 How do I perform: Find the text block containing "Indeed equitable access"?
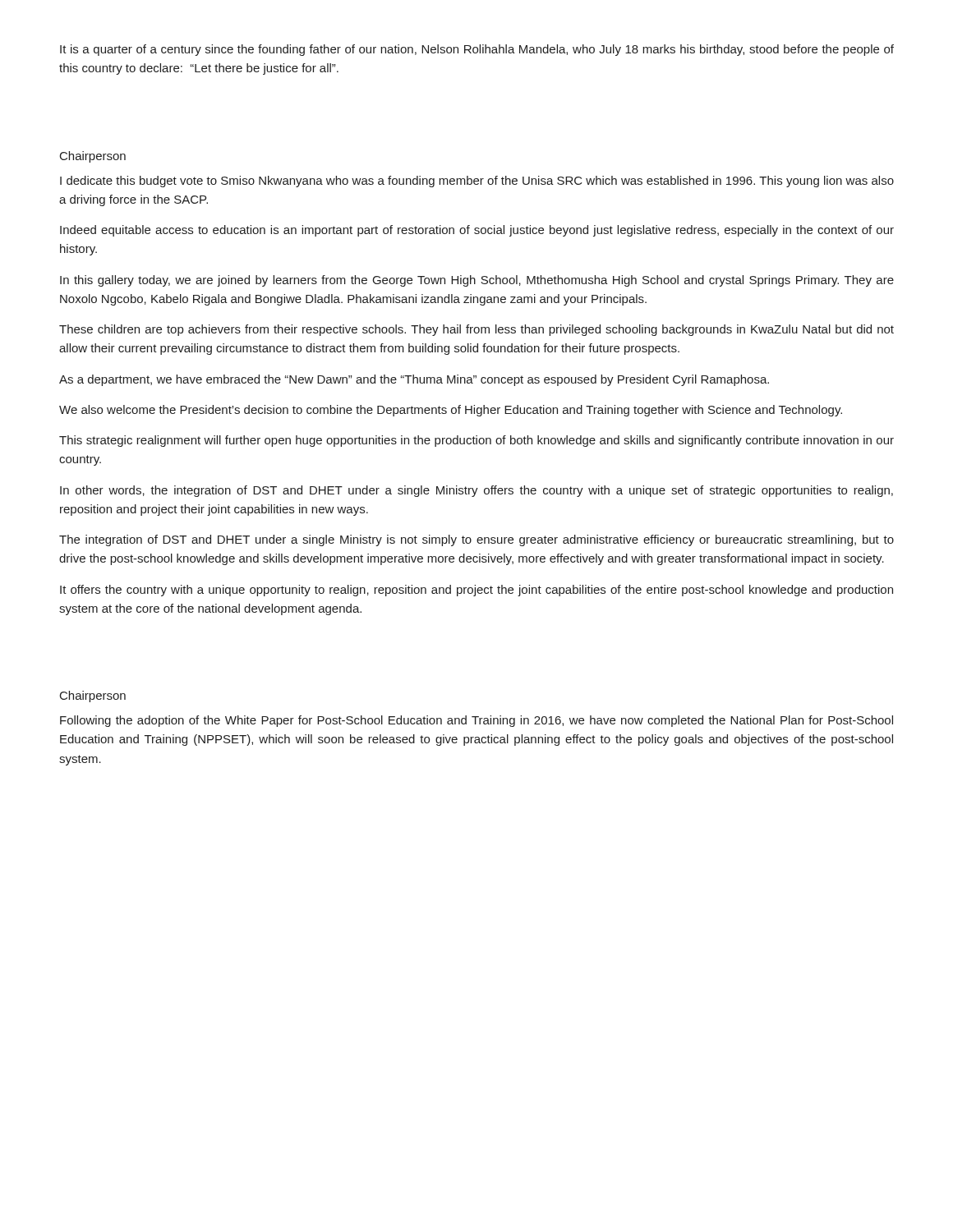pyautogui.click(x=476, y=239)
